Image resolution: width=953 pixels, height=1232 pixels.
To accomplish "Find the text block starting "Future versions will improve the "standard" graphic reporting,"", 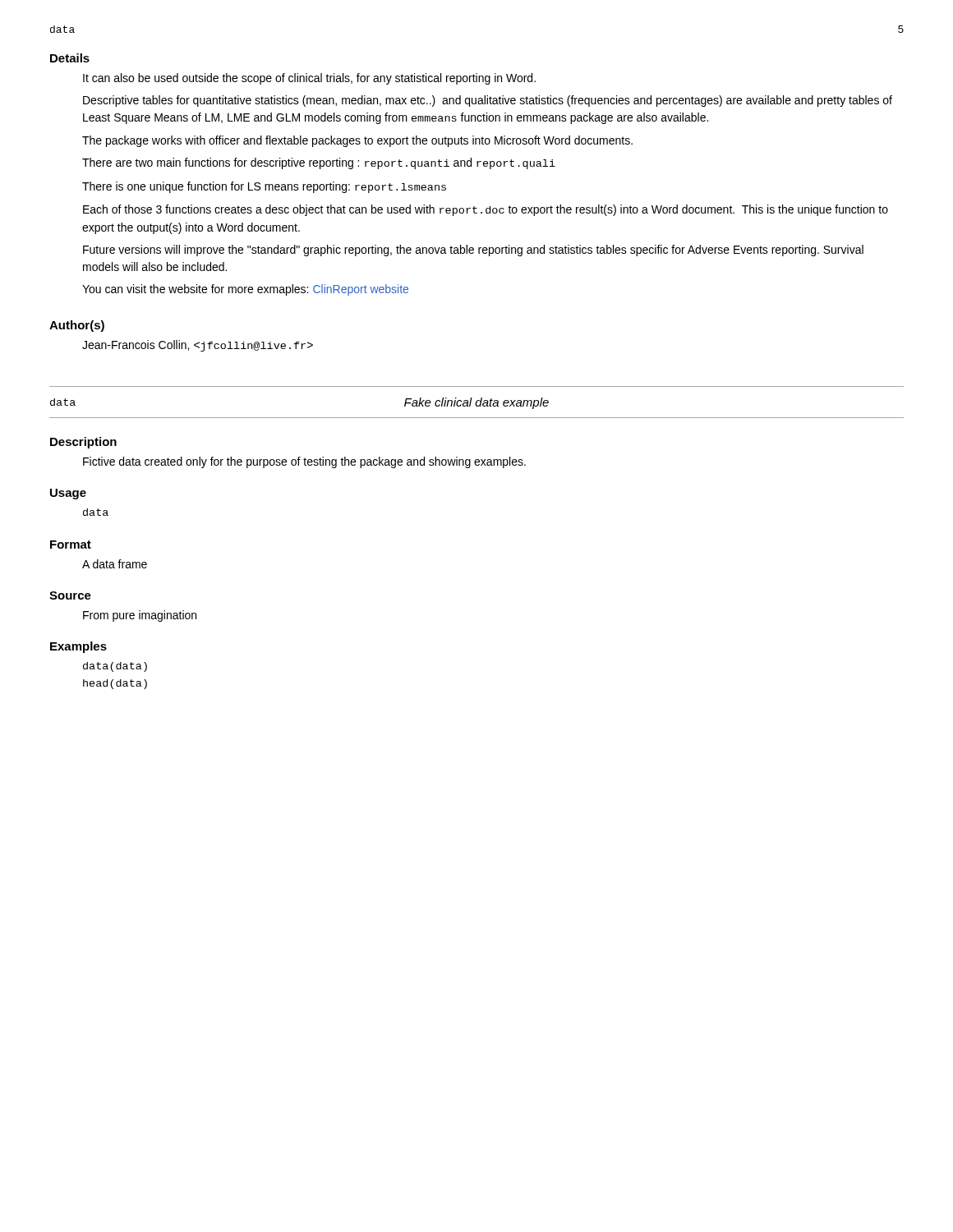I will [473, 258].
